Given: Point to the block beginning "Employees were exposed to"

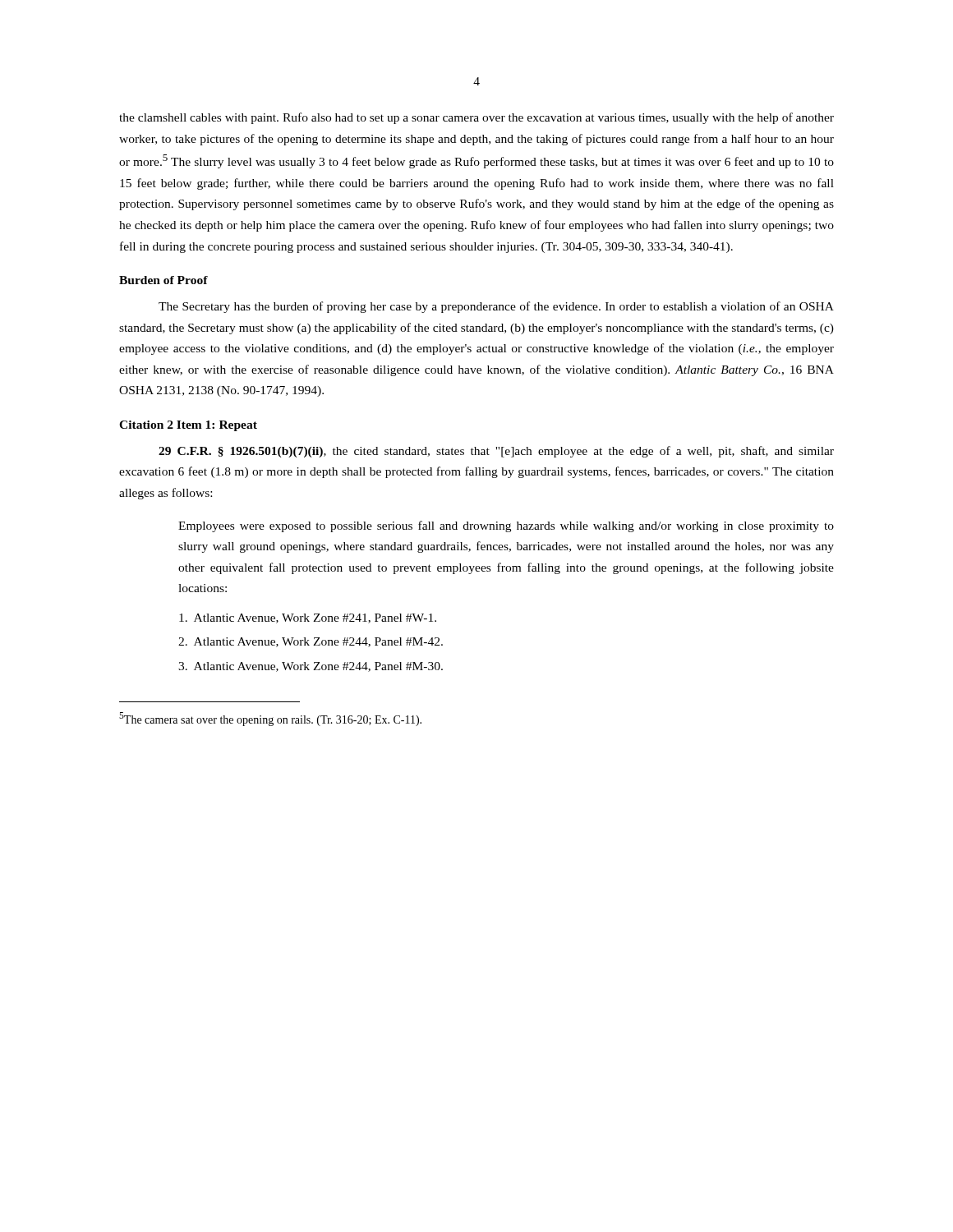Looking at the screenshot, I should [x=506, y=556].
